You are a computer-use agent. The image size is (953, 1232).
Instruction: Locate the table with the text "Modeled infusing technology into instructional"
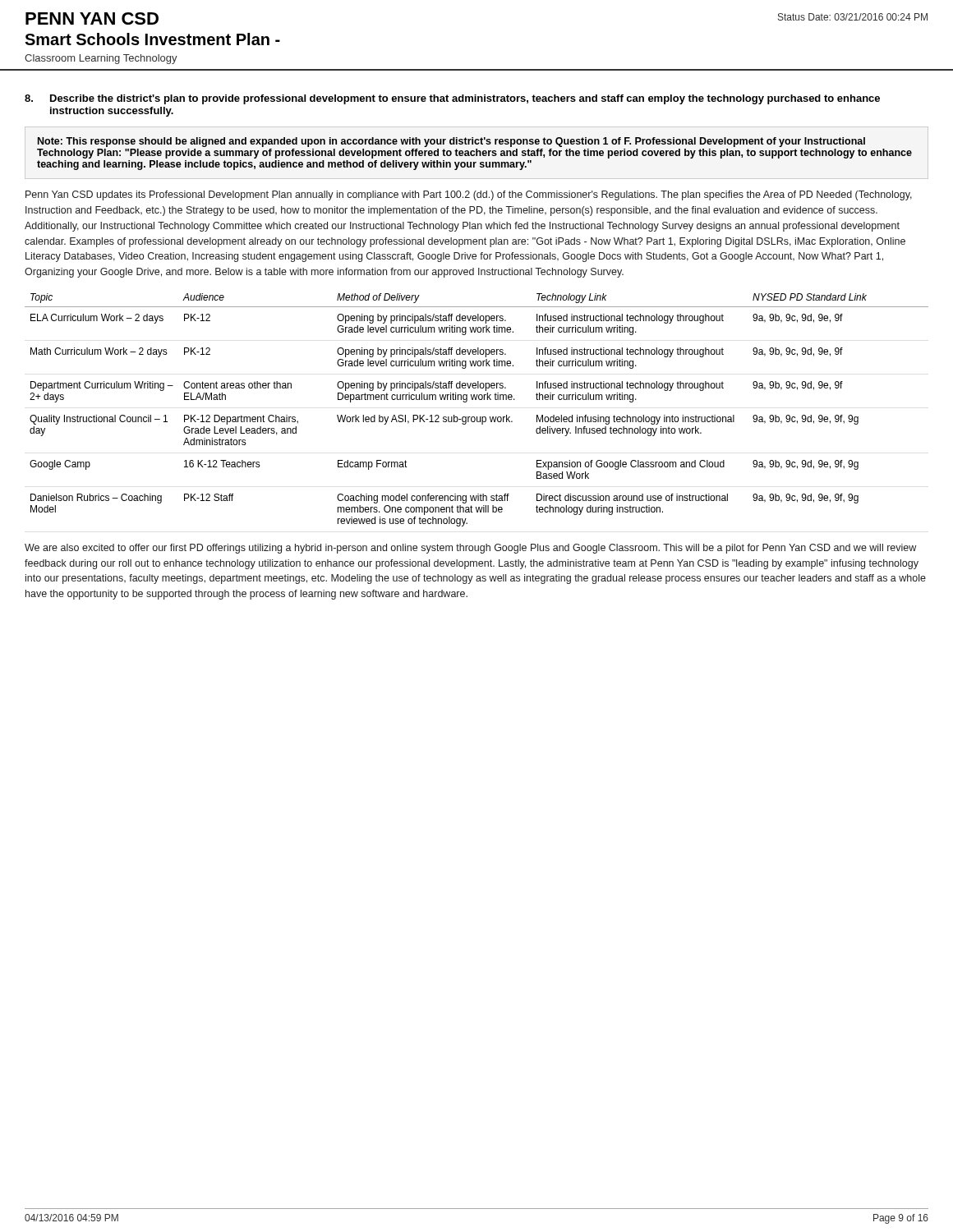[x=476, y=410]
